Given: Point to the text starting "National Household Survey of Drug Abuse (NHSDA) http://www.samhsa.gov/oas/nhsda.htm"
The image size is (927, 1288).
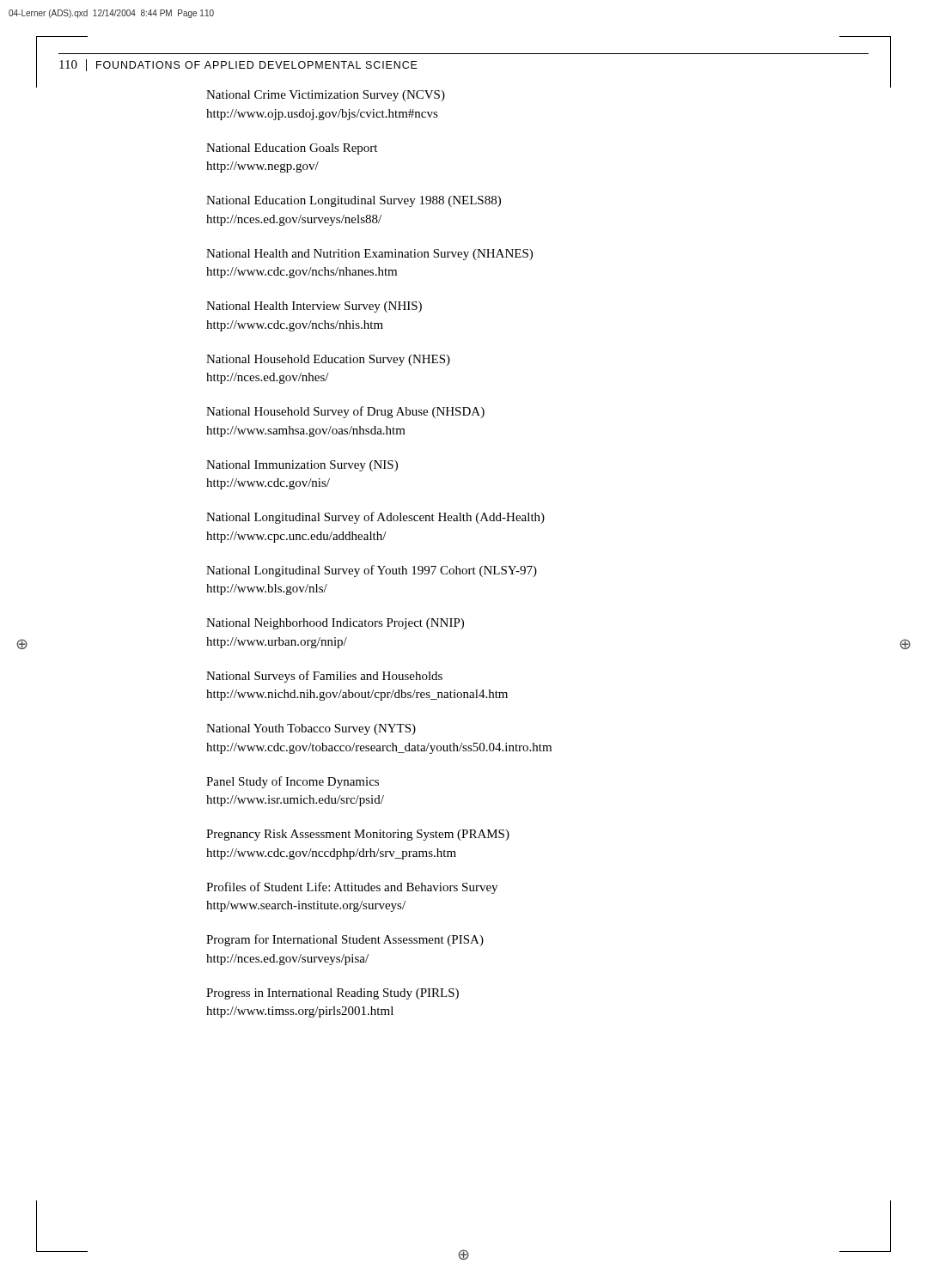Looking at the screenshot, I should coord(345,412).
